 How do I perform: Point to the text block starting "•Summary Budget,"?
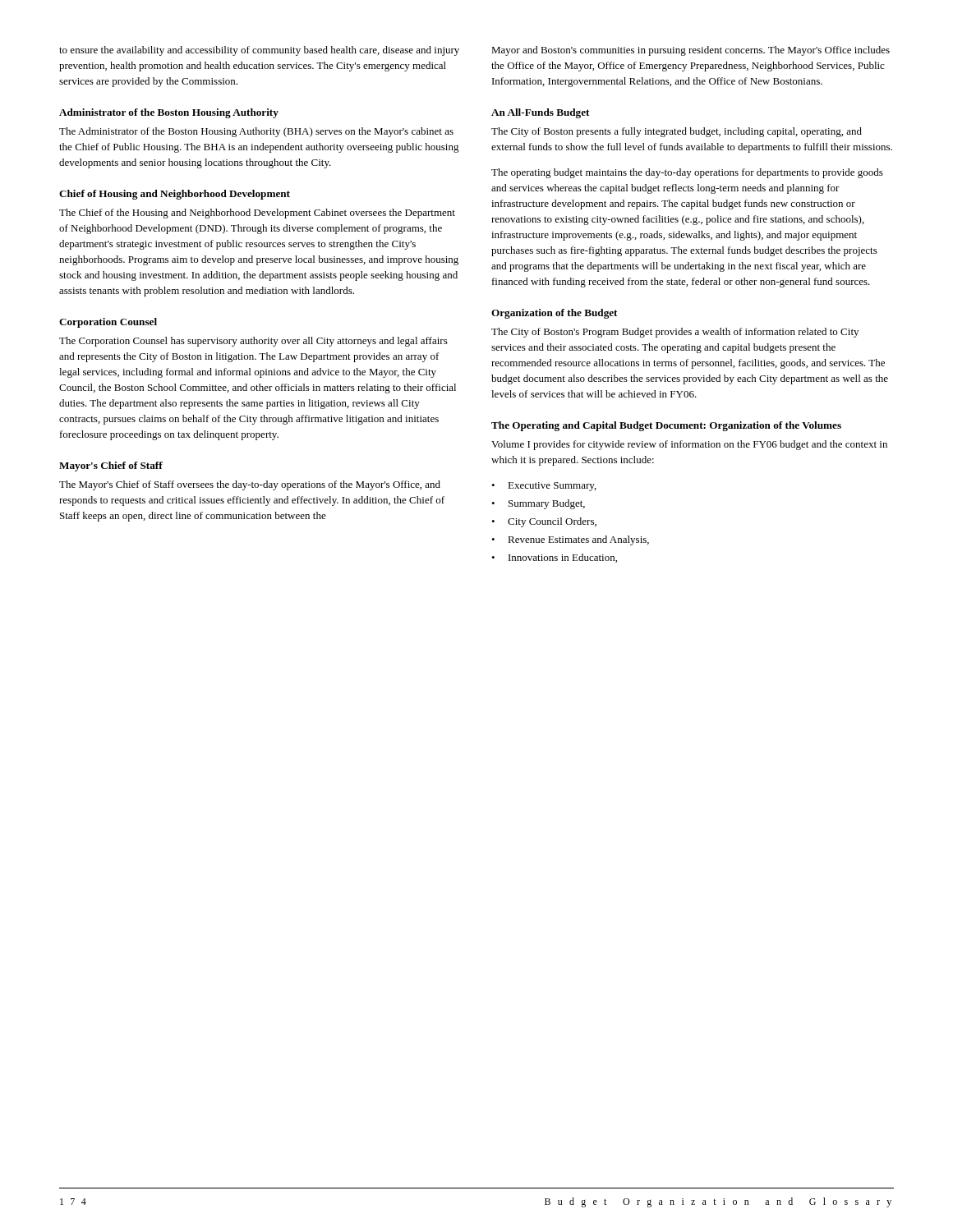pos(538,504)
